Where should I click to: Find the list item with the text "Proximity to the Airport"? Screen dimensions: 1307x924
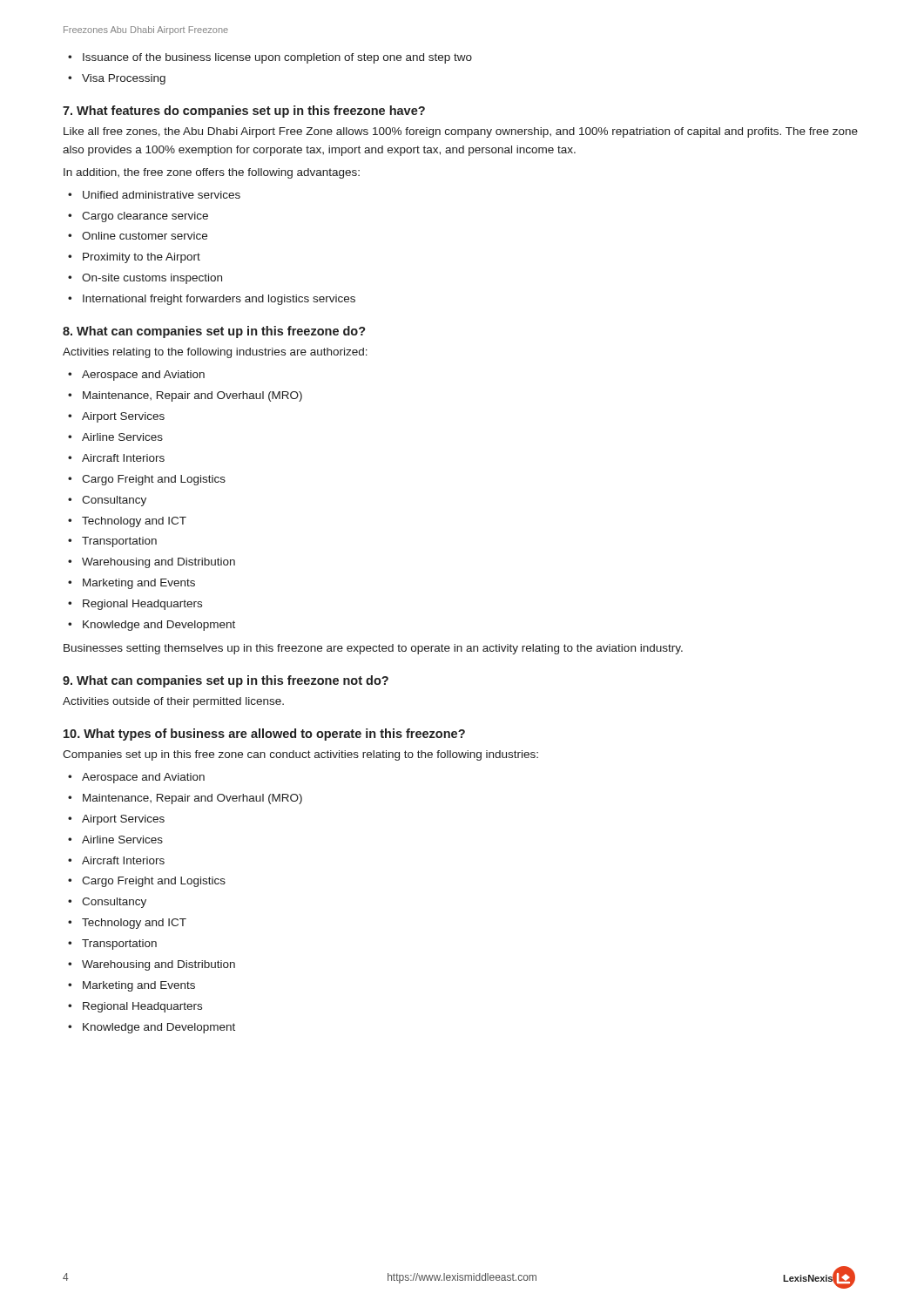(141, 257)
